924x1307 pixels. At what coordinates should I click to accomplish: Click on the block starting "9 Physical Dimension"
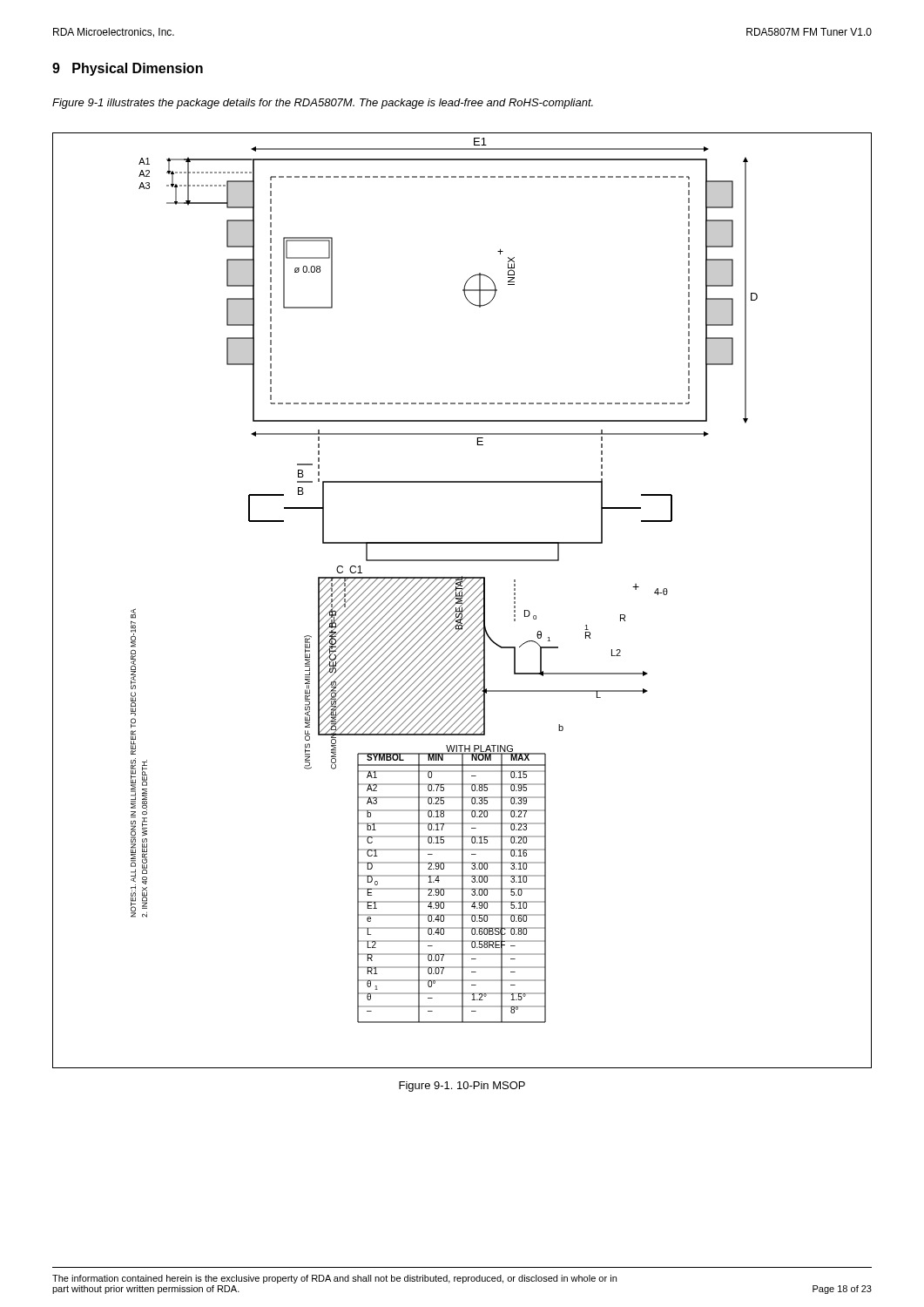pos(128,68)
